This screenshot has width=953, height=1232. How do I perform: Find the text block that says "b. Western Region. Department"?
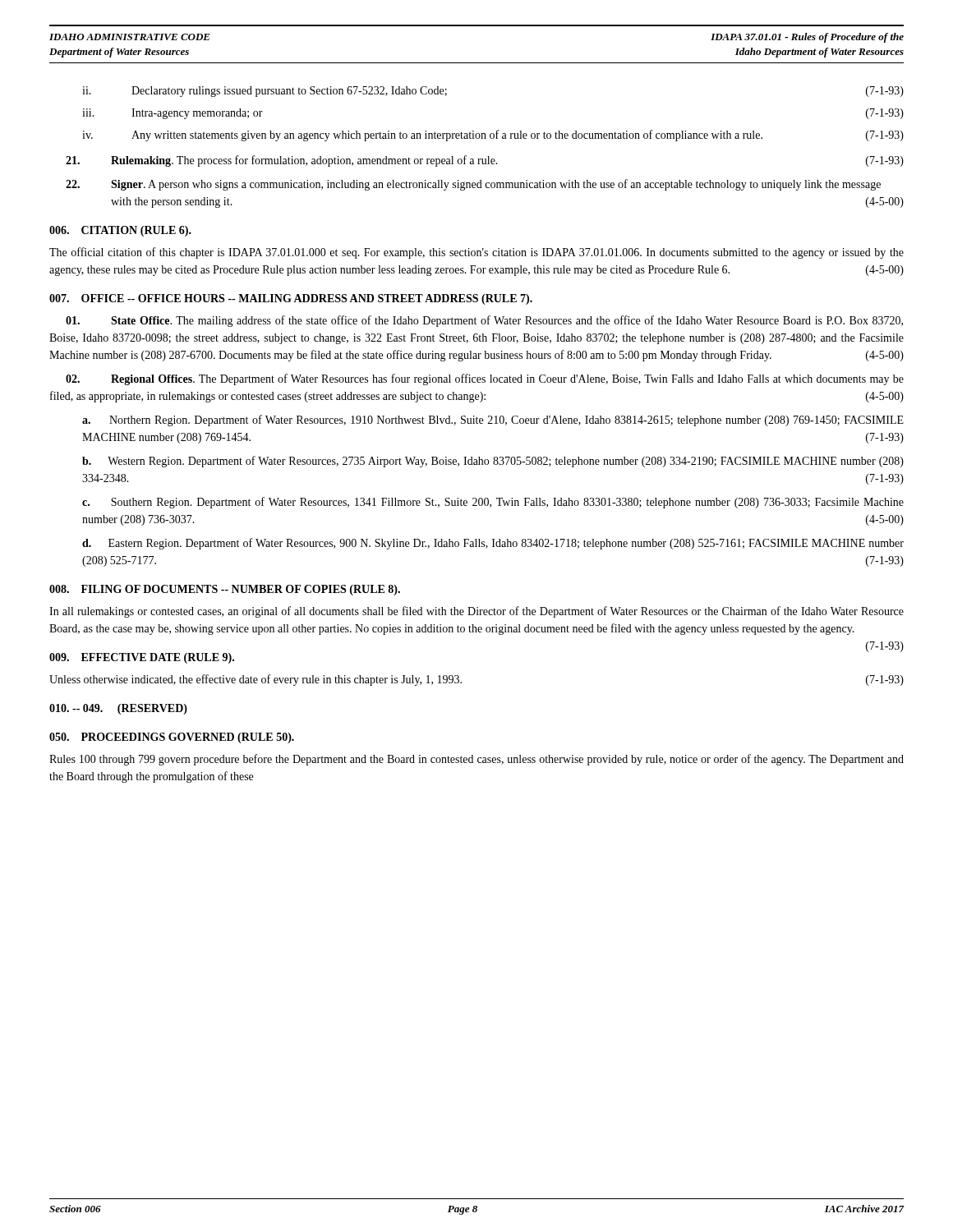point(493,471)
